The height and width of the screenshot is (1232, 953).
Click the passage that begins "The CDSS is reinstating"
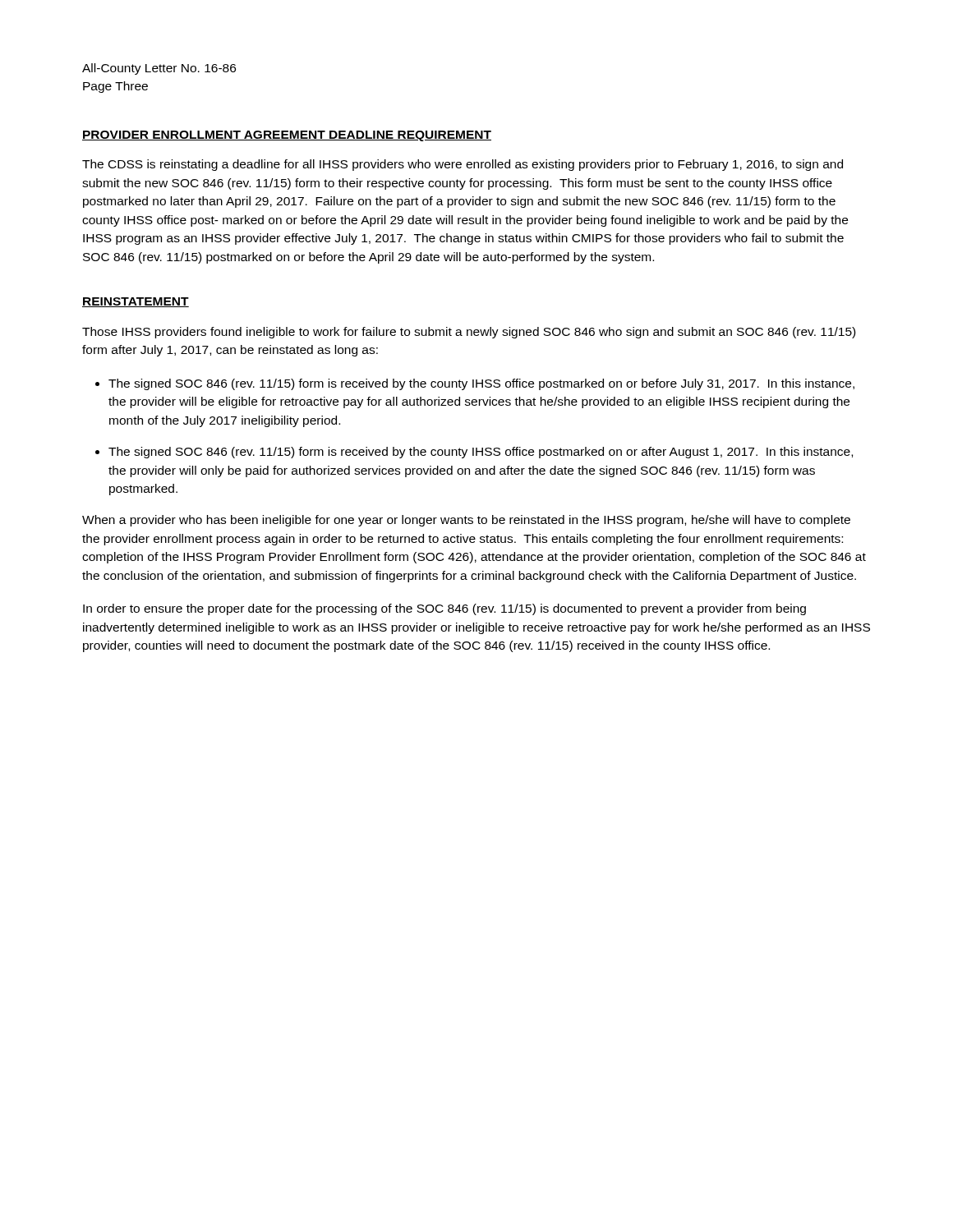[465, 210]
